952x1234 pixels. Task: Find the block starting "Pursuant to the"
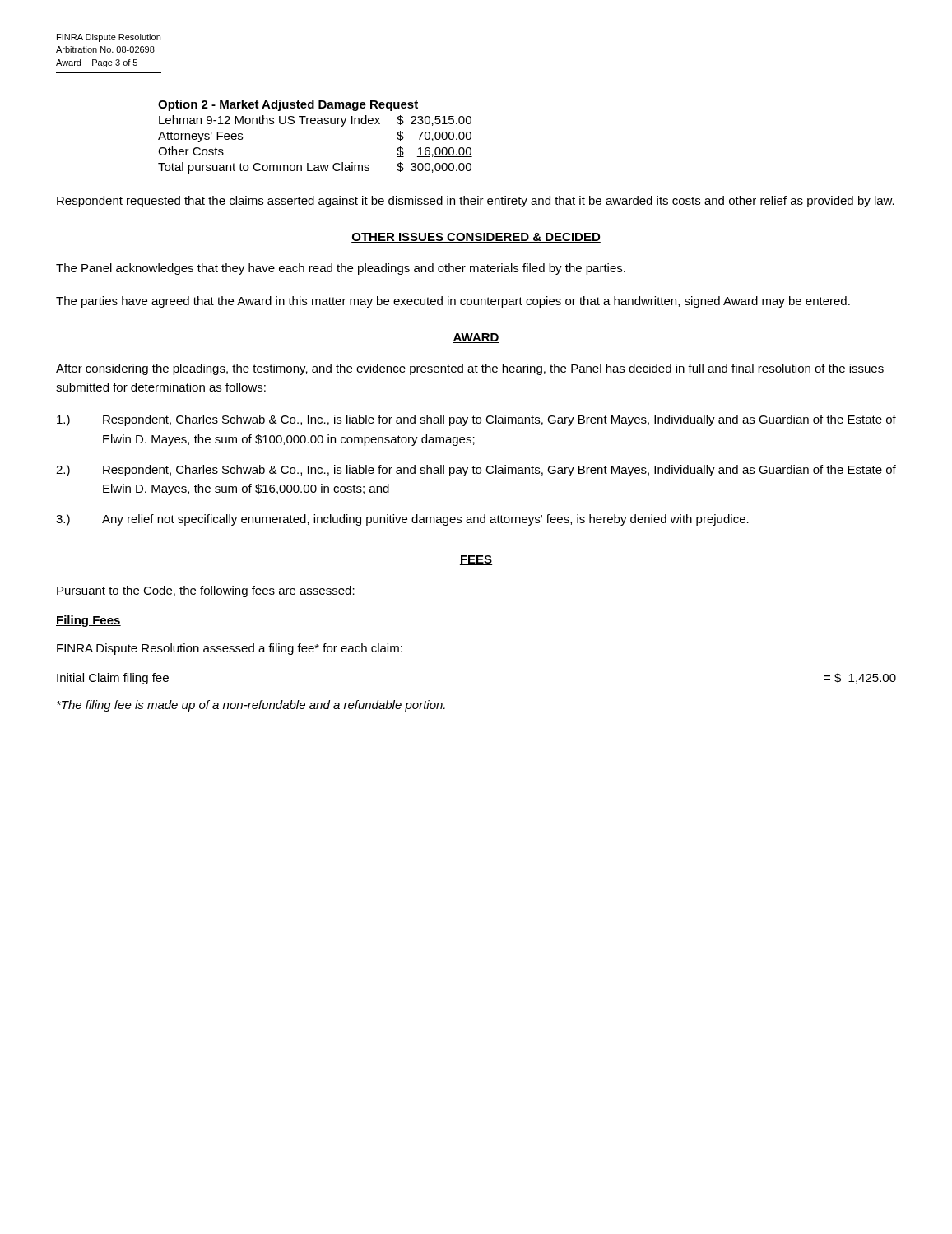(206, 590)
